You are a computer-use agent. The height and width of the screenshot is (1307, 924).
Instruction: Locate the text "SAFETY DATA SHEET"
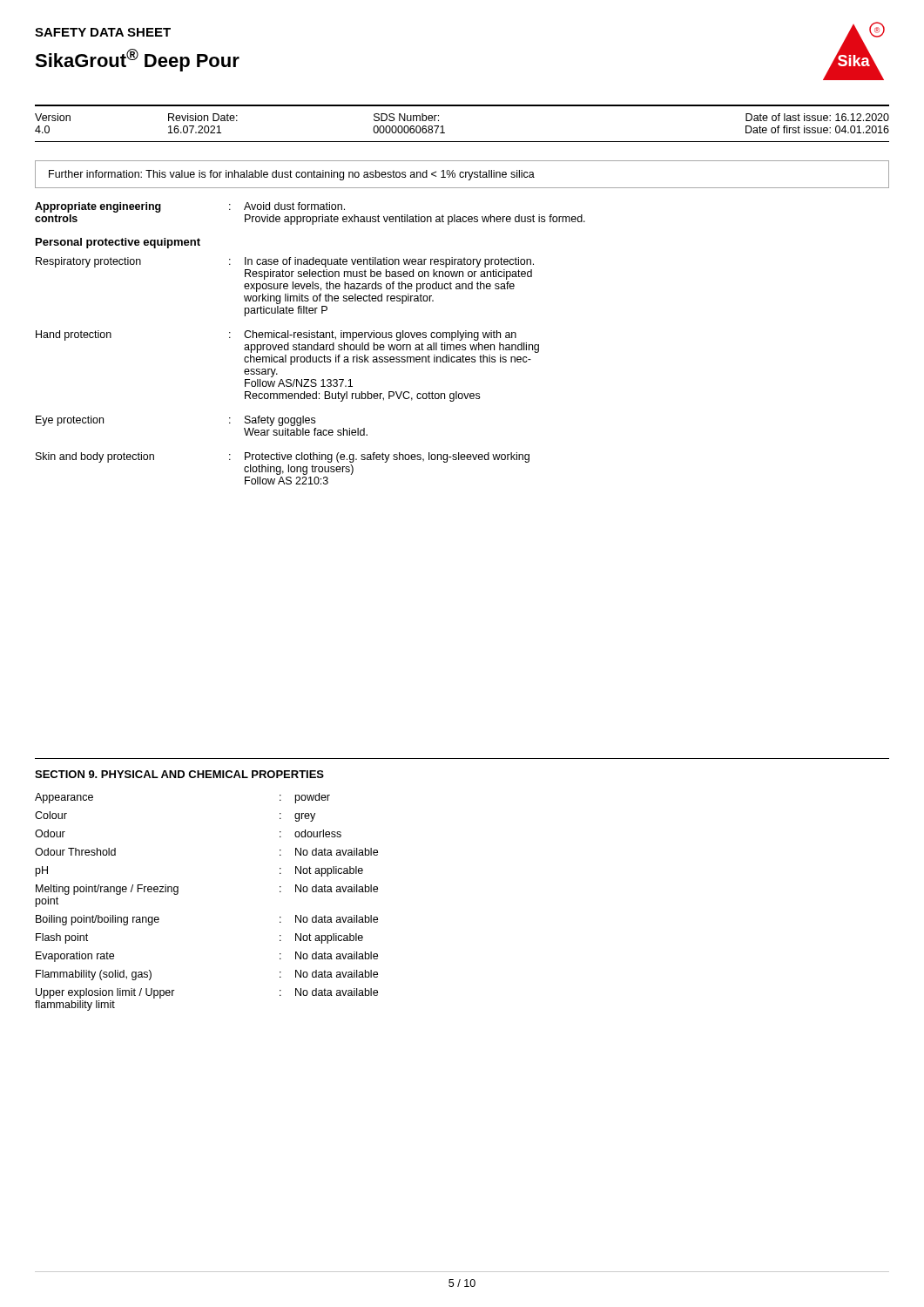[x=103, y=32]
